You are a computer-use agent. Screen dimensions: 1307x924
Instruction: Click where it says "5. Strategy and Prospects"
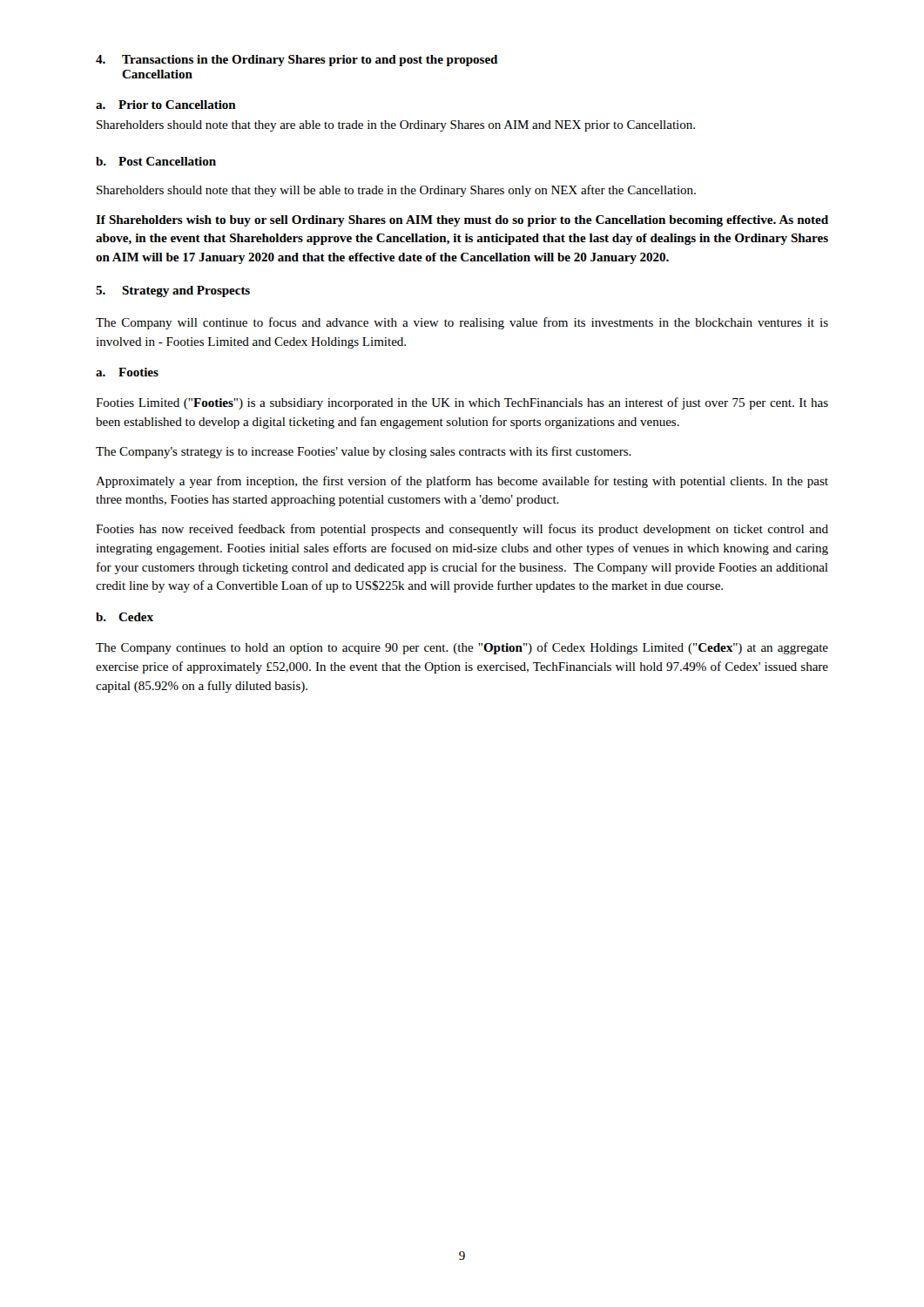coord(173,290)
